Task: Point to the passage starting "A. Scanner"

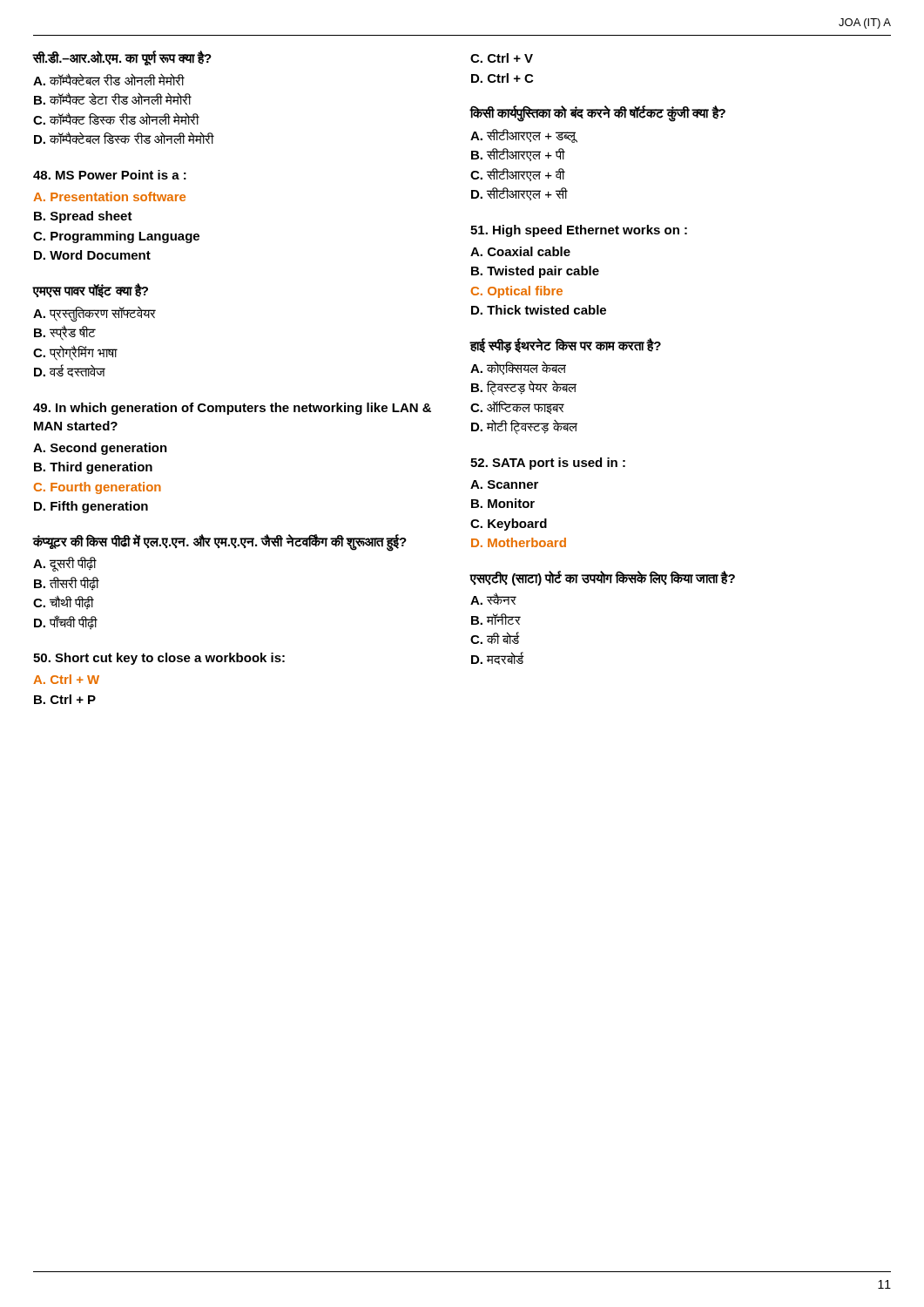Action: [x=504, y=484]
